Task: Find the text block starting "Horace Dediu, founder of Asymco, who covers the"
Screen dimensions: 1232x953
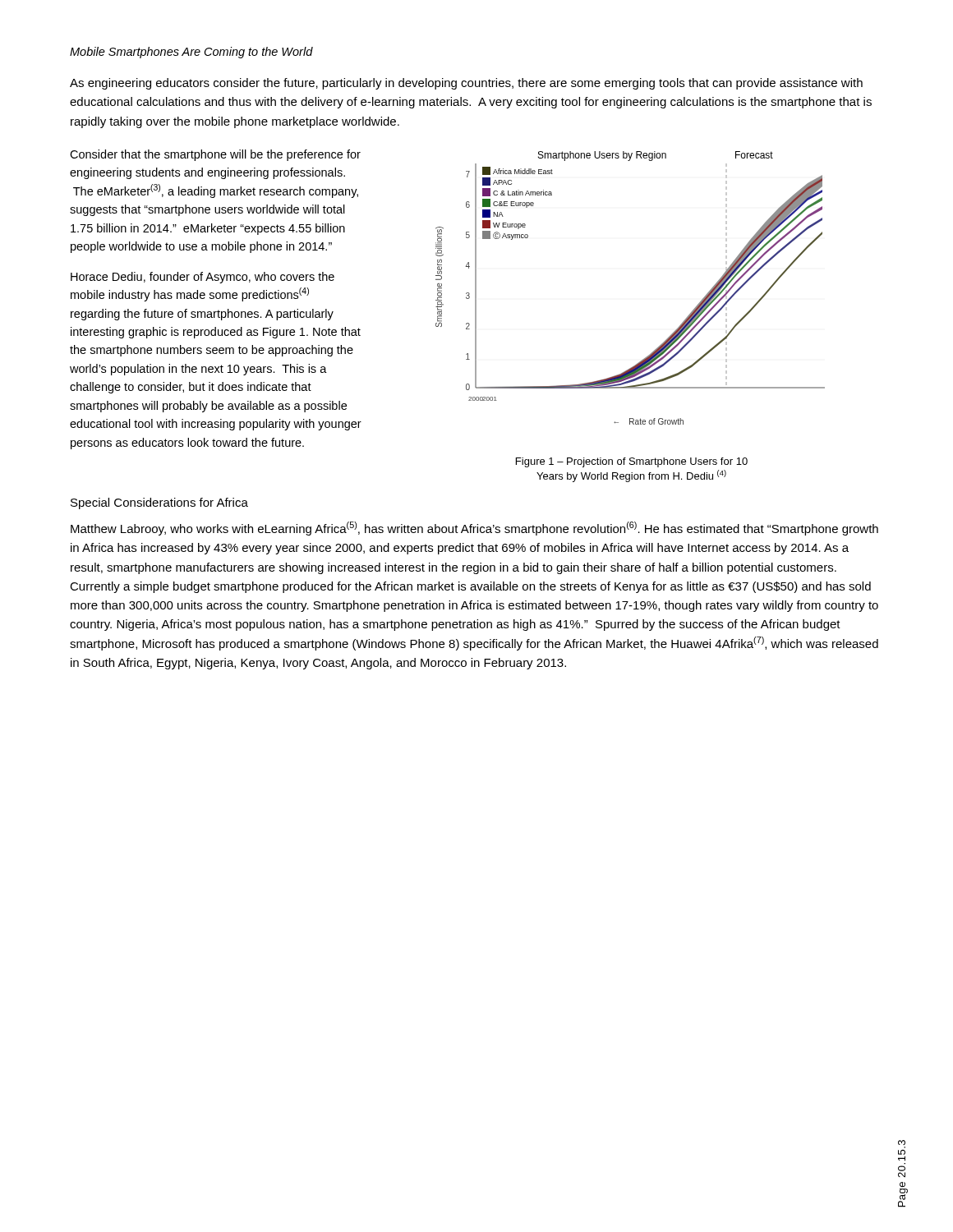Action: [x=216, y=359]
